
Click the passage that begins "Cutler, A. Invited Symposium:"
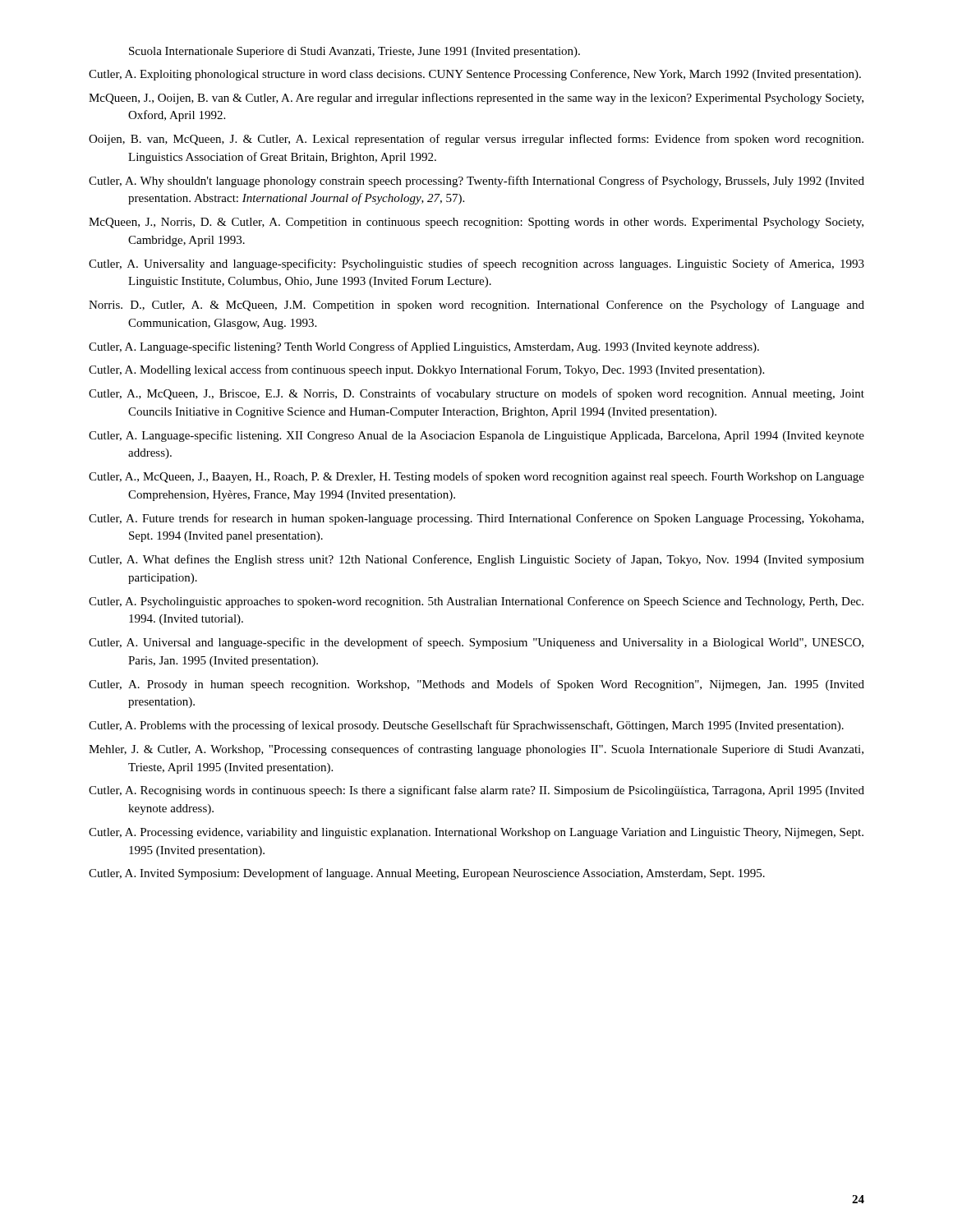[427, 873]
